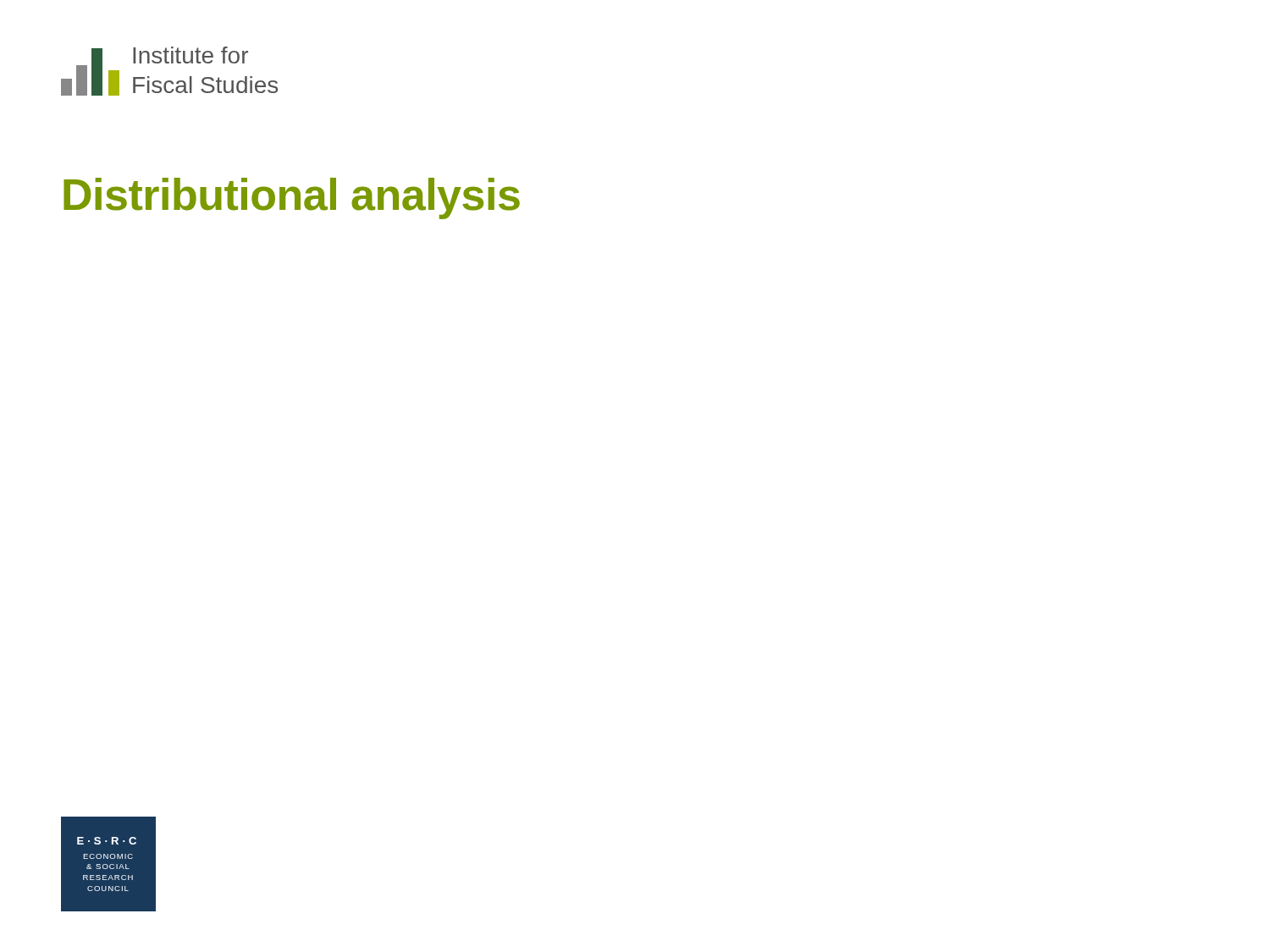Select the infographic
This screenshot has width=1270, height=952.
pos(635,563)
